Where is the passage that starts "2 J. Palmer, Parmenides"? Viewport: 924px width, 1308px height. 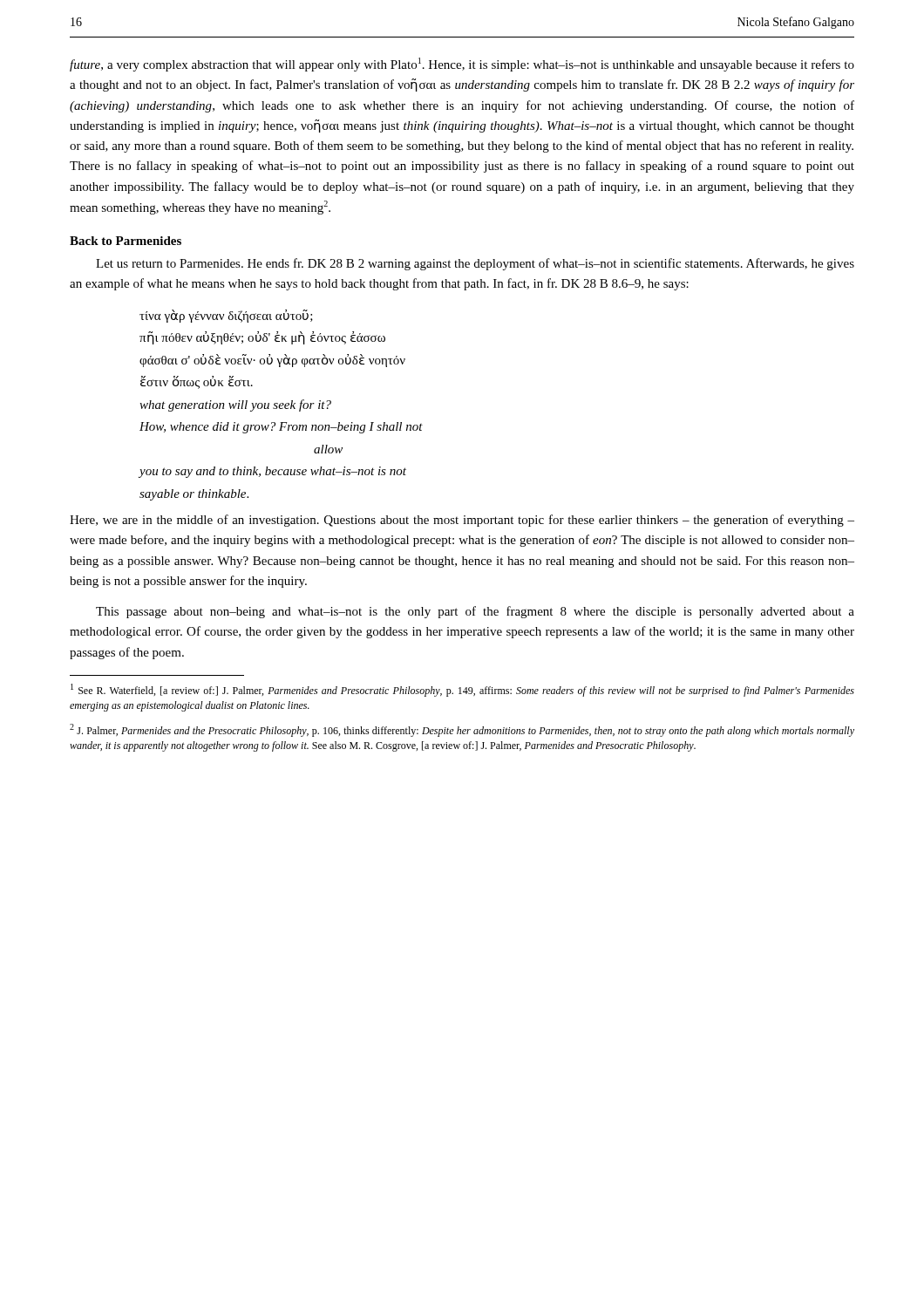[462, 737]
